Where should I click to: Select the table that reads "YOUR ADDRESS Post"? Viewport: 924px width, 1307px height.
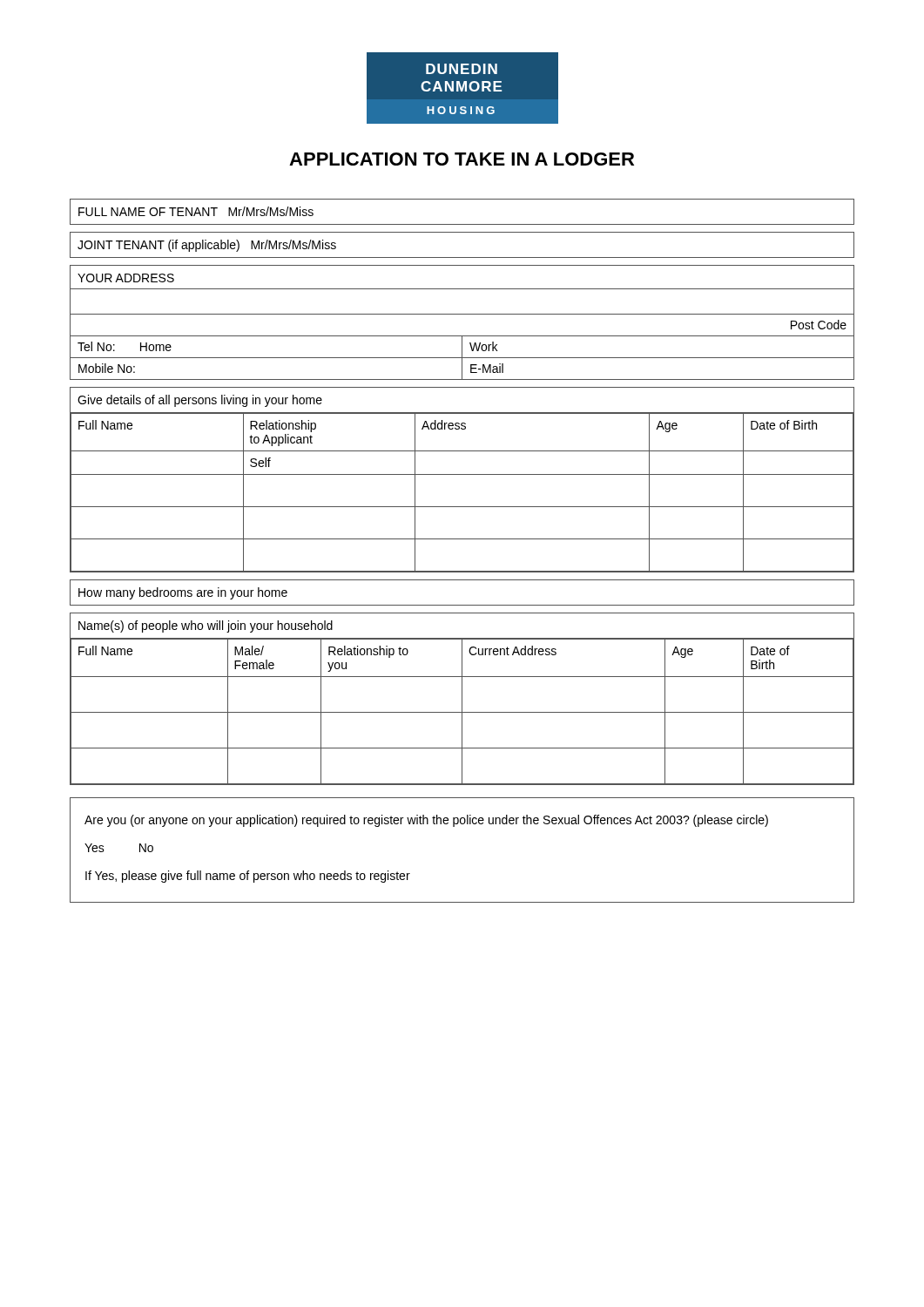pos(462,322)
